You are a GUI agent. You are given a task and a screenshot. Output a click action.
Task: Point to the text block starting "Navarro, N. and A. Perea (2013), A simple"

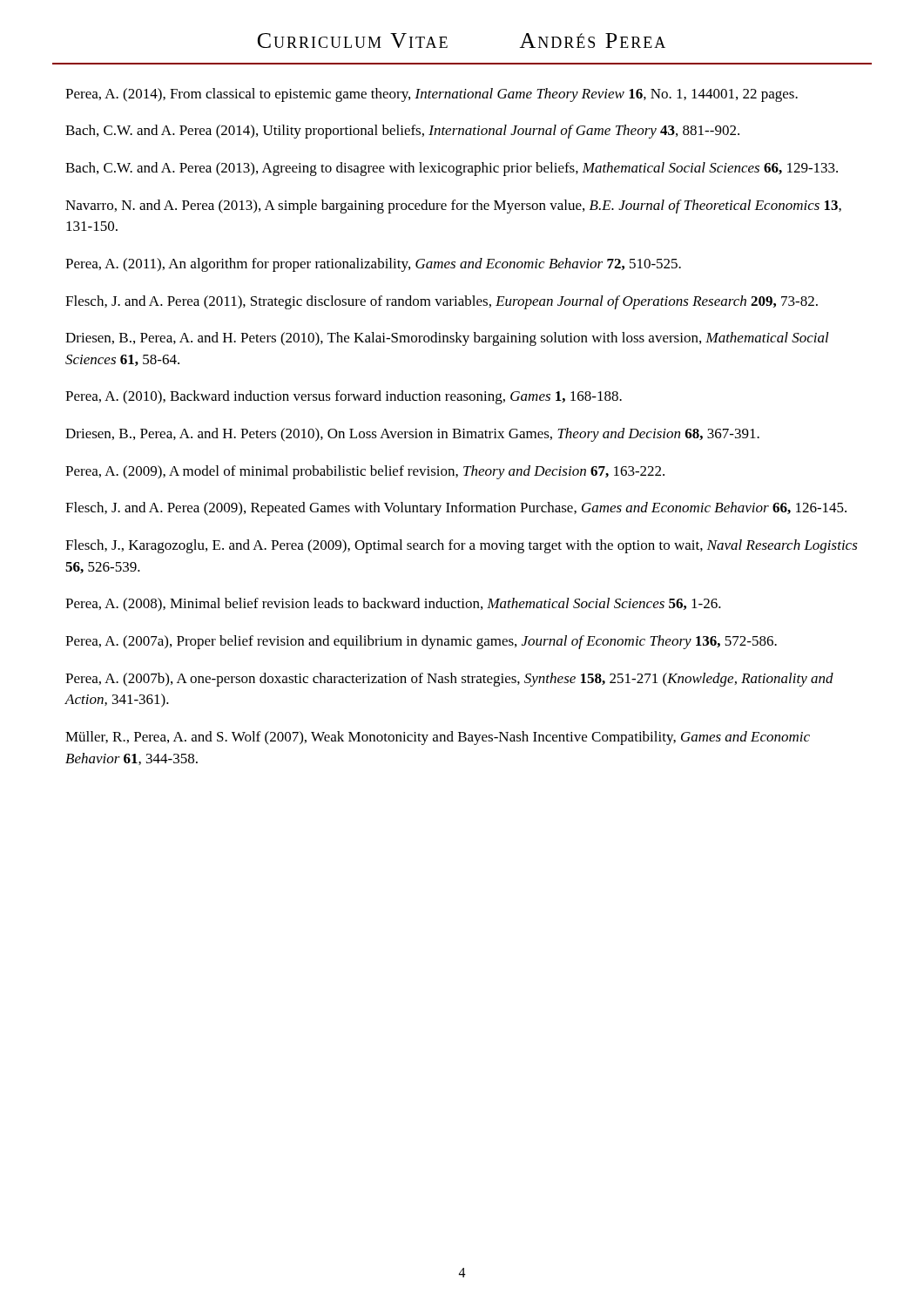[x=462, y=216]
